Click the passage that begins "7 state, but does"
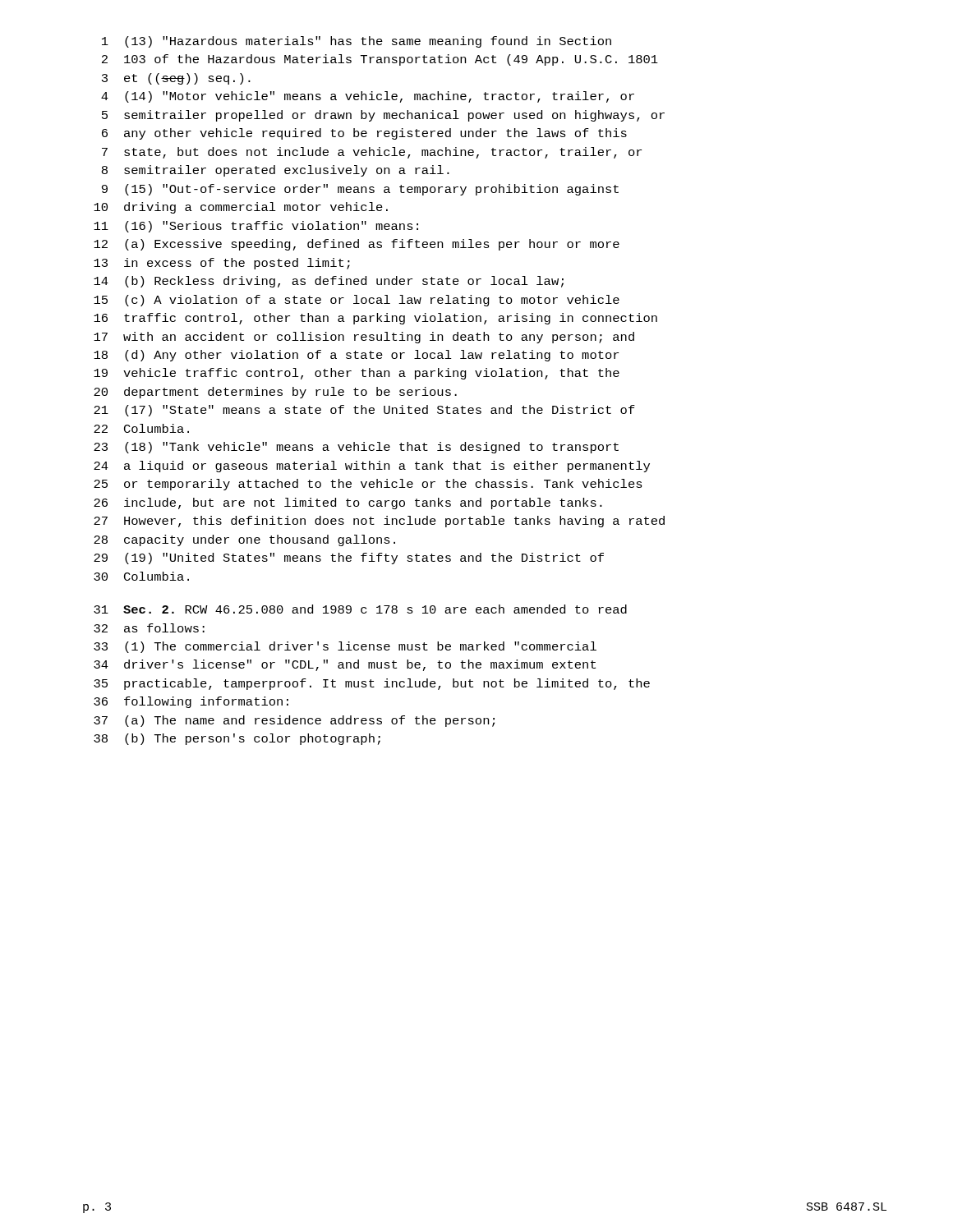 [x=485, y=153]
